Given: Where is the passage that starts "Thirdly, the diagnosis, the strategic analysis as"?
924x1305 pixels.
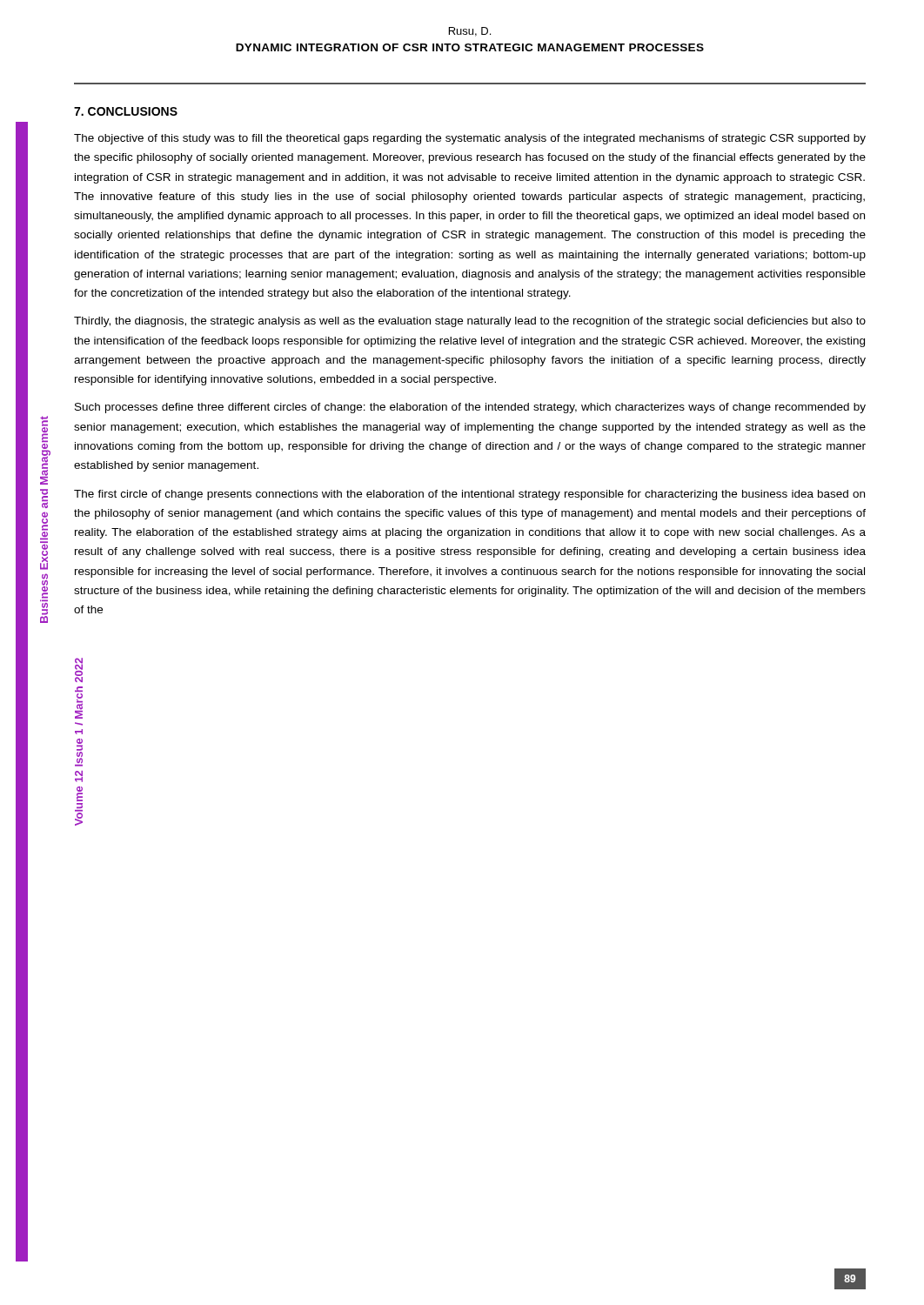Looking at the screenshot, I should point(470,350).
